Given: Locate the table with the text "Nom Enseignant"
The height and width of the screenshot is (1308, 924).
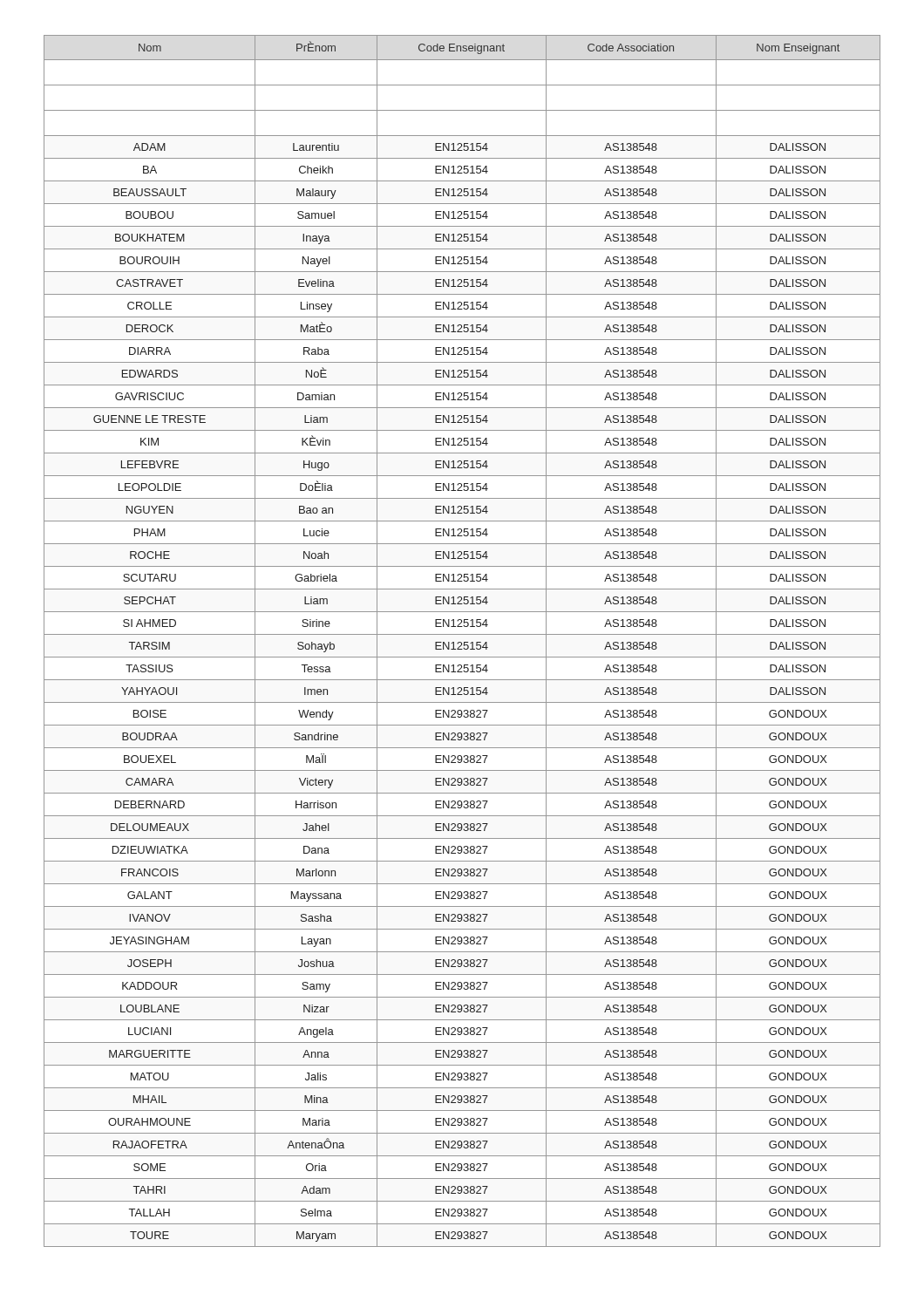Looking at the screenshot, I should point(462,641).
